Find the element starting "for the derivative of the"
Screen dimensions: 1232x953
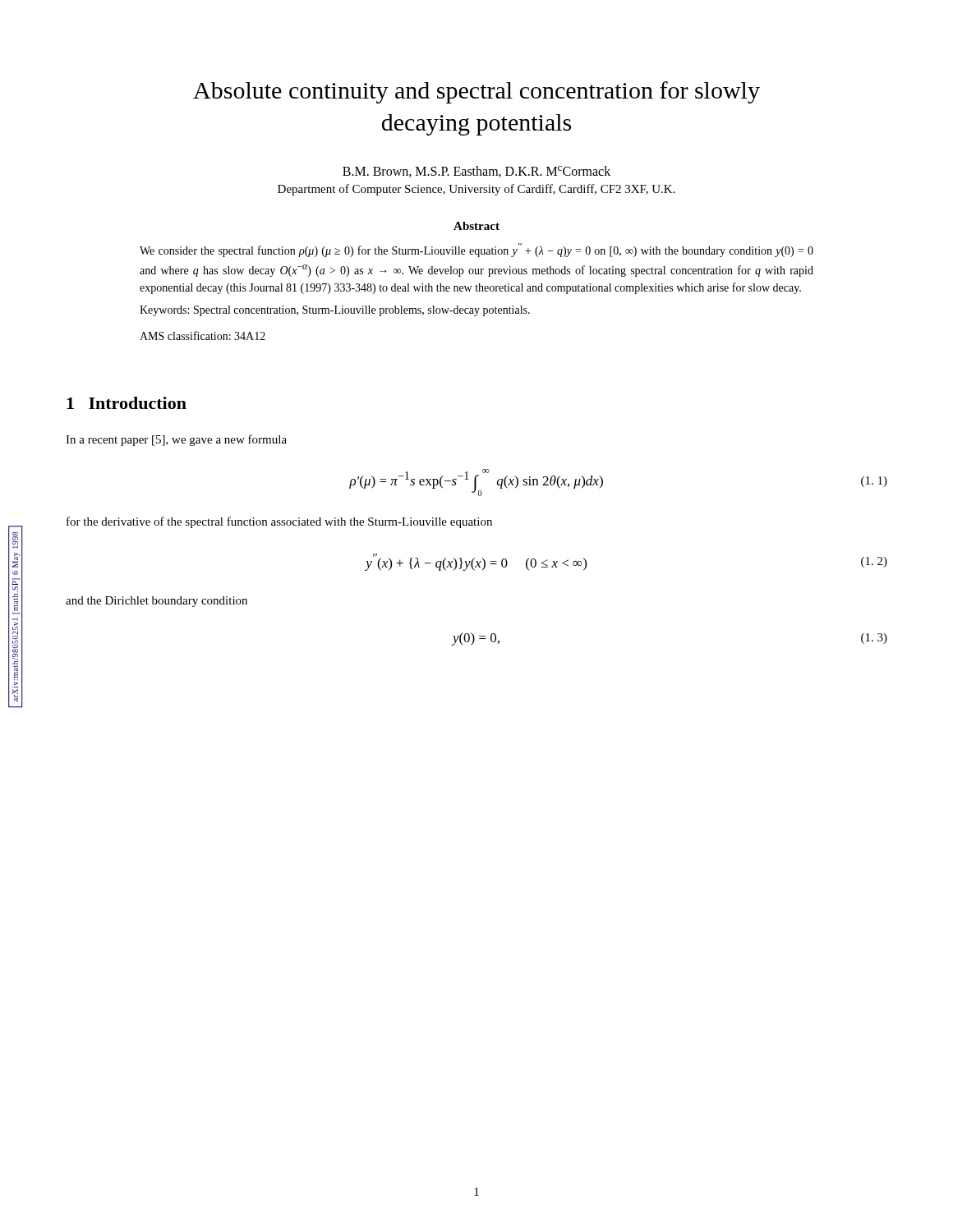click(x=279, y=521)
